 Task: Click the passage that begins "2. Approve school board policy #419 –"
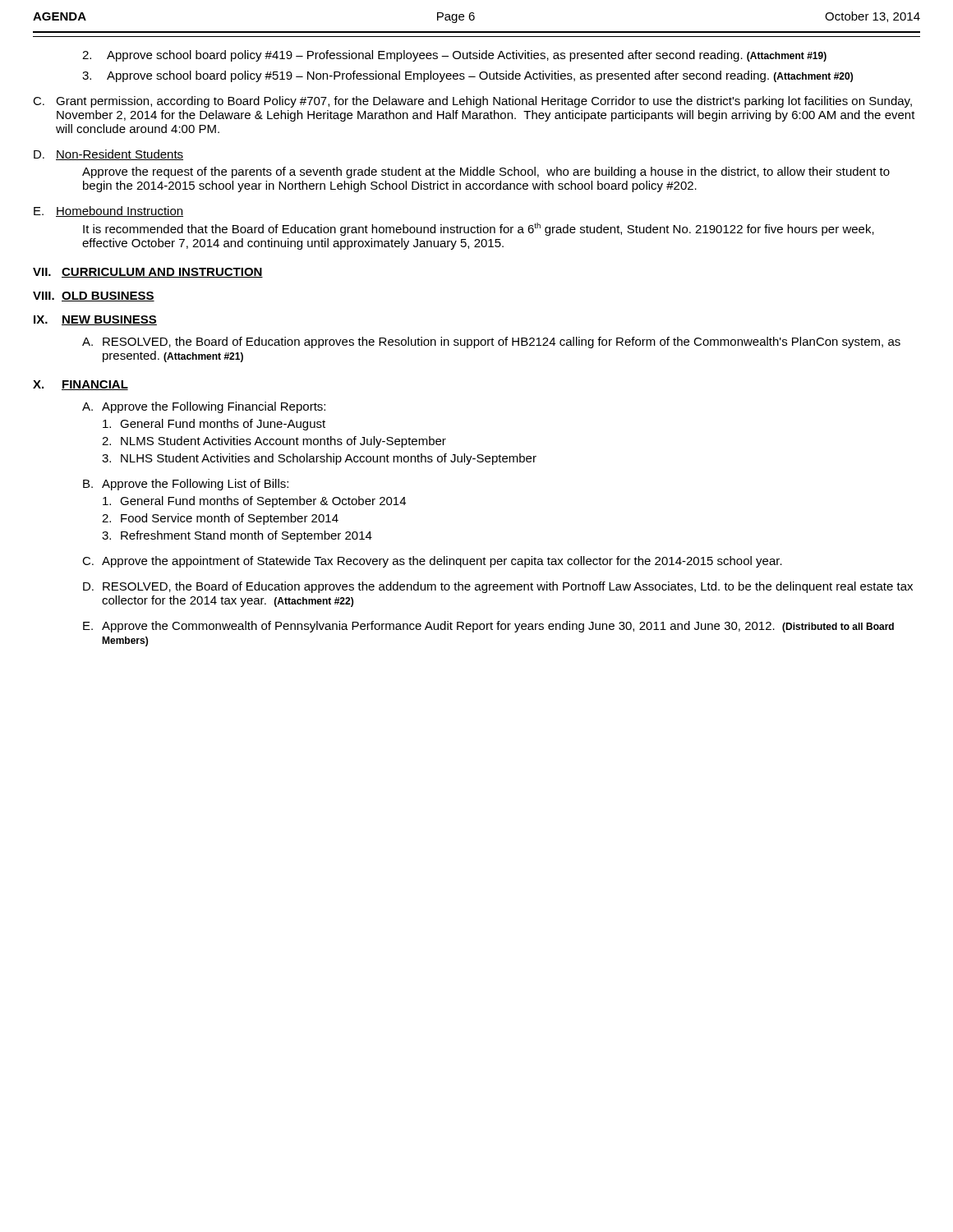[454, 55]
